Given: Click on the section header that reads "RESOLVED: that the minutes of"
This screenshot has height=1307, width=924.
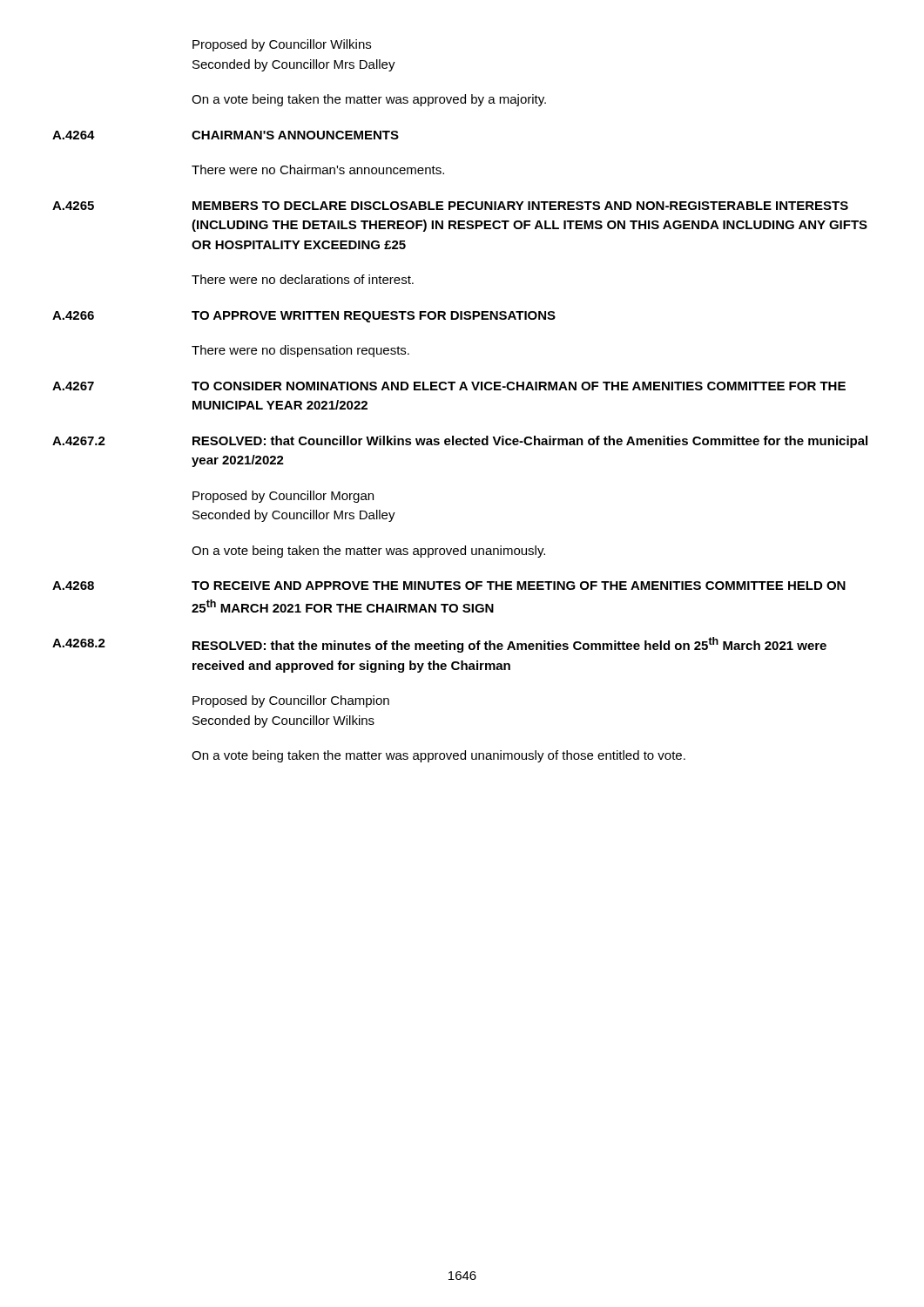Looking at the screenshot, I should [x=509, y=654].
